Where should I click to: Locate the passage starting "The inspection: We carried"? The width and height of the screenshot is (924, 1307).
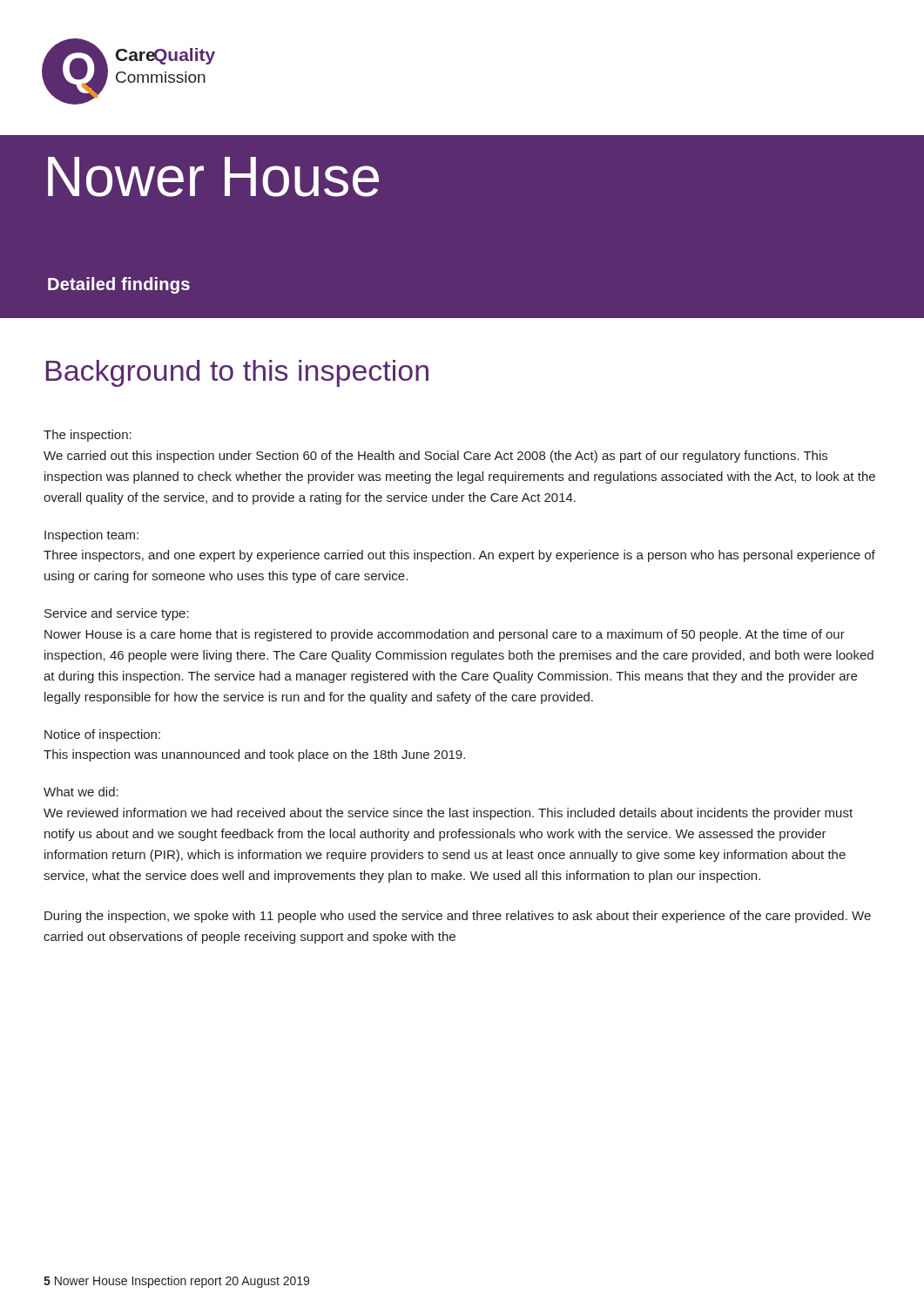[462, 466]
